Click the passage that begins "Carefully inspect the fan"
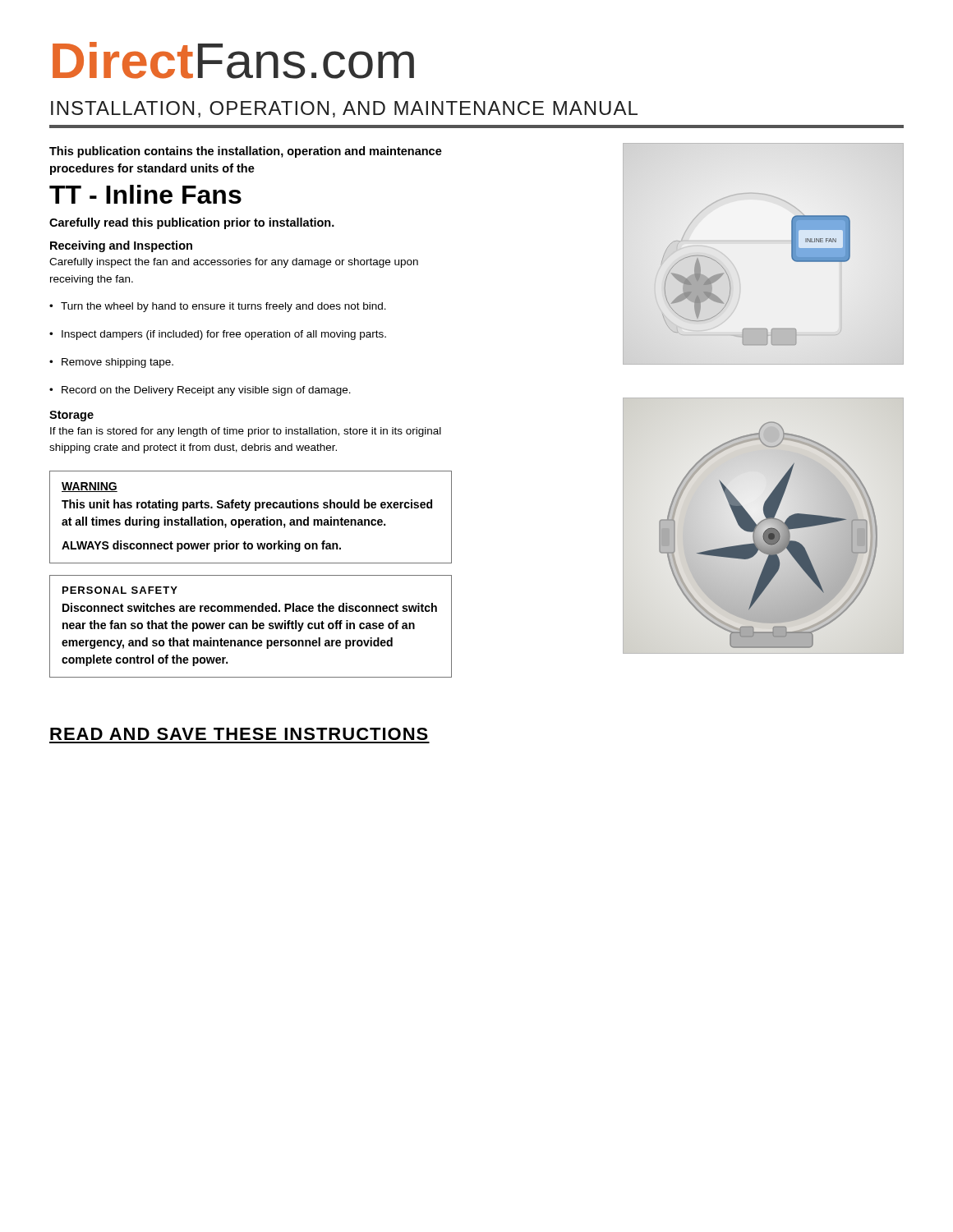953x1232 pixels. tap(251, 271)
